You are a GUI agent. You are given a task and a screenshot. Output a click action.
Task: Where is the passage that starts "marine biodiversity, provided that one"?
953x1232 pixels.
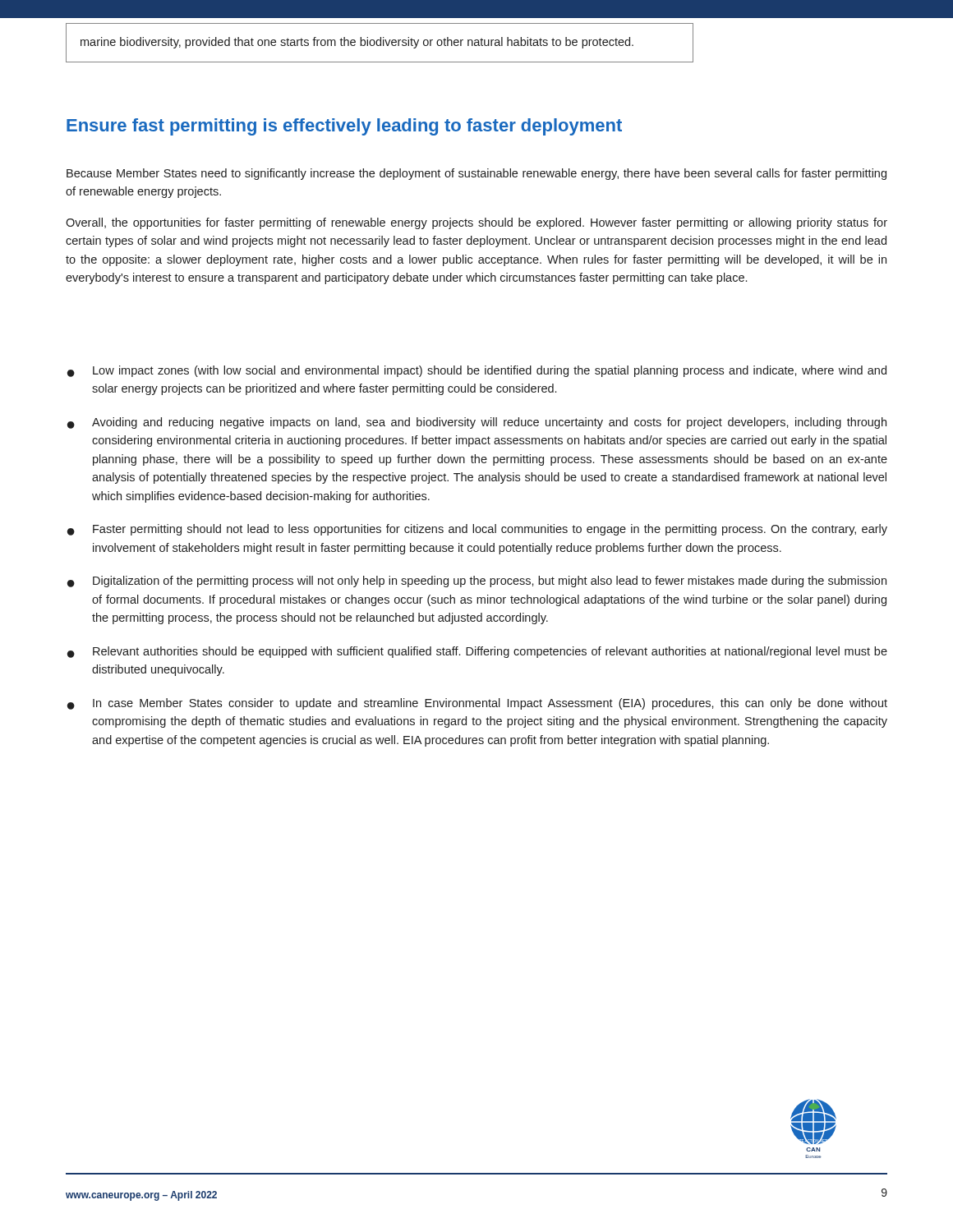pyautogui.click(x=357, y=42)
